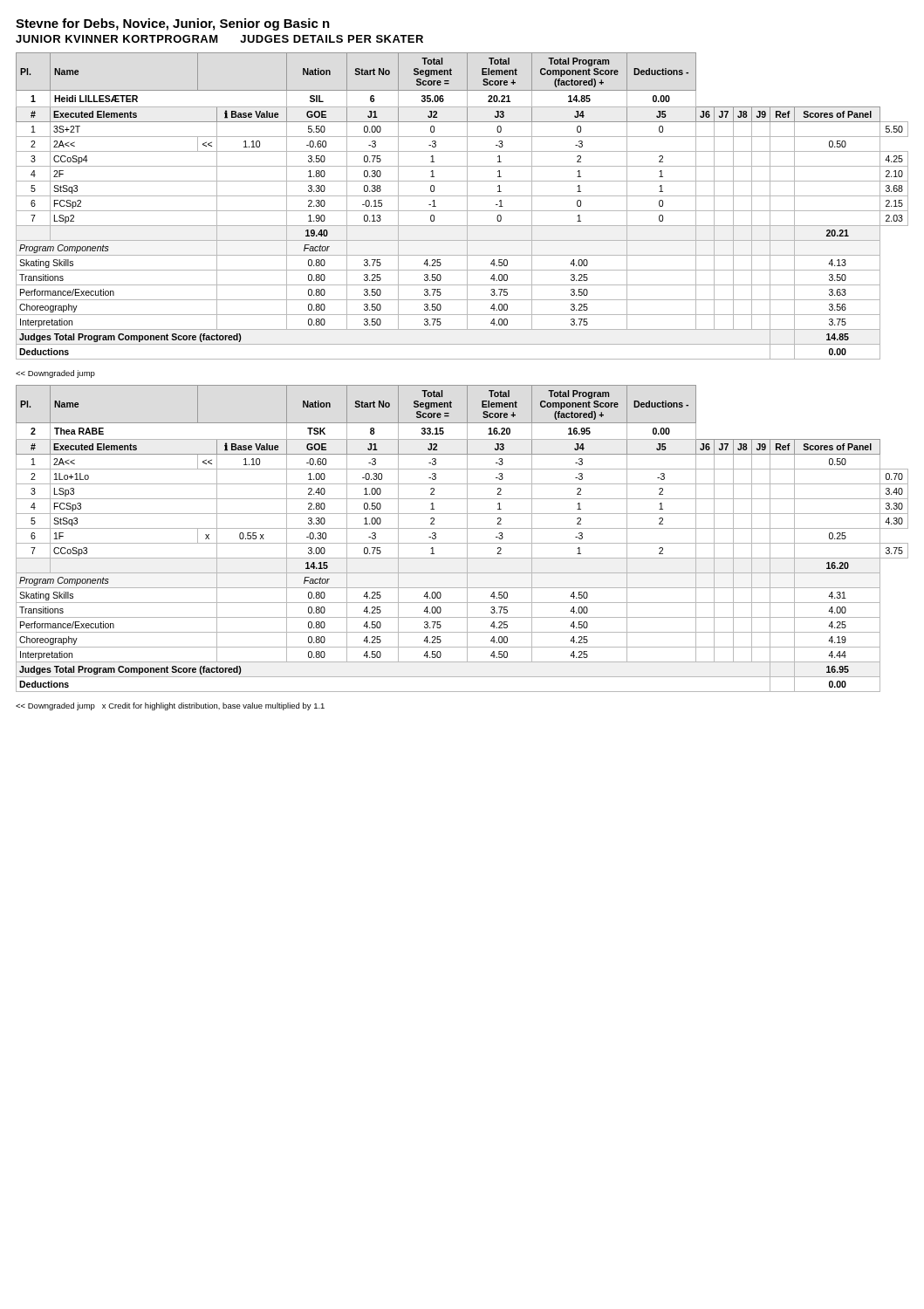Locate the text "<< Downgraded jump"
The height and width of the screenshot is (1309, 924).
pos(55,373)
